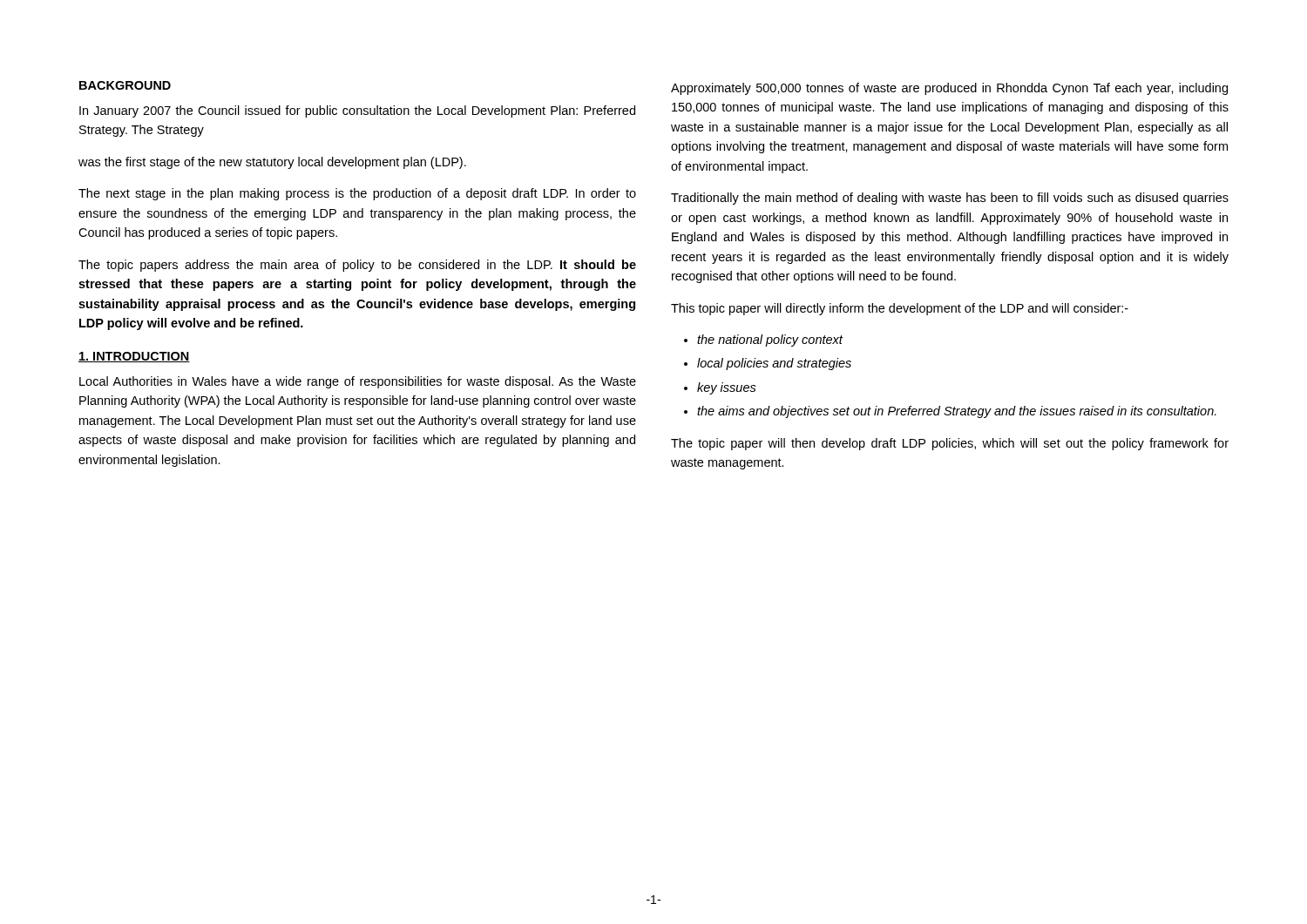Viewport: 1307px width, 924px height.
Task: Select the block starting "This topic paper will directly inform"
Action: click(x=900, y=308)
